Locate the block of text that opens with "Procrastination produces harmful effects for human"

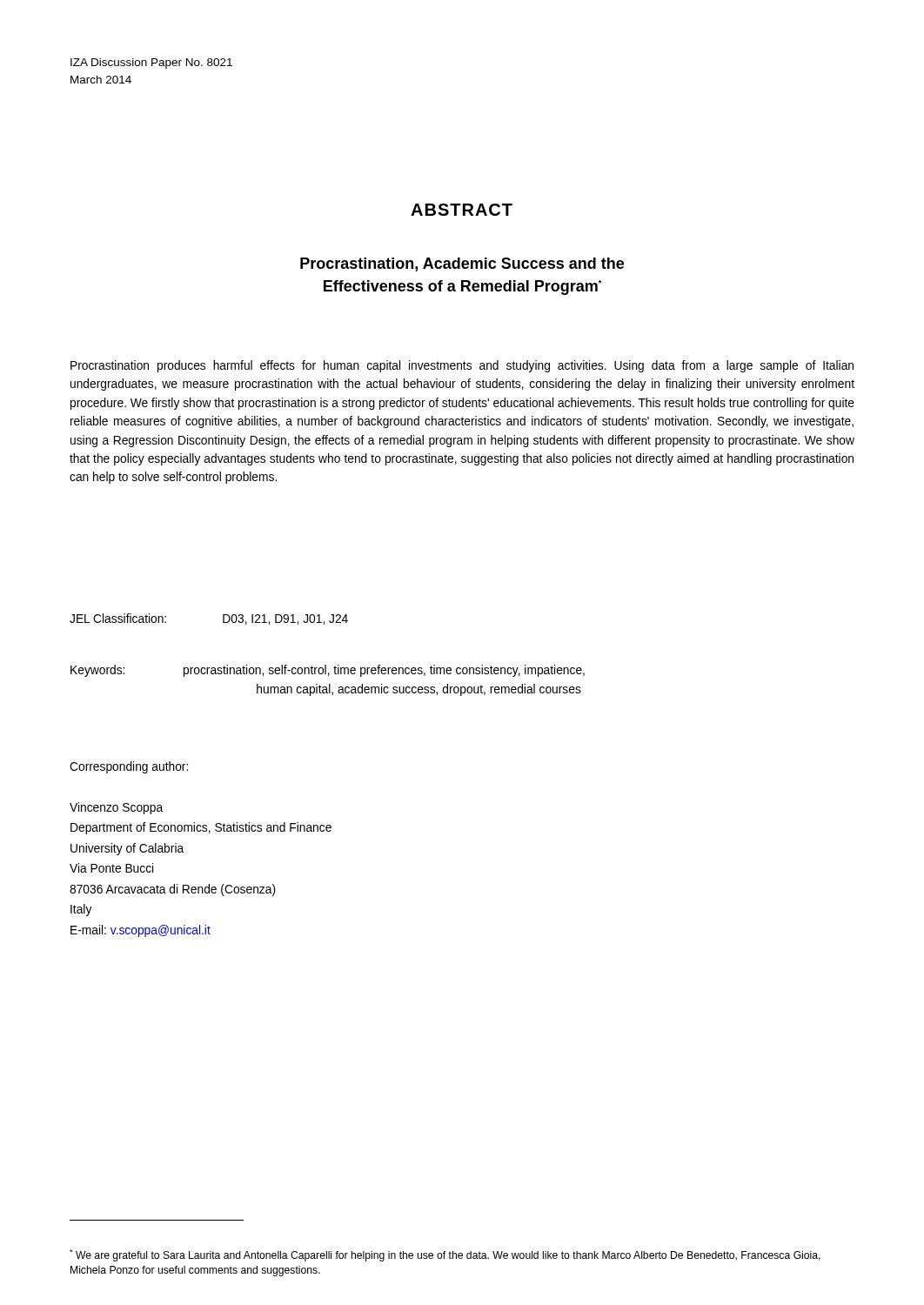(x=462, y=422)
